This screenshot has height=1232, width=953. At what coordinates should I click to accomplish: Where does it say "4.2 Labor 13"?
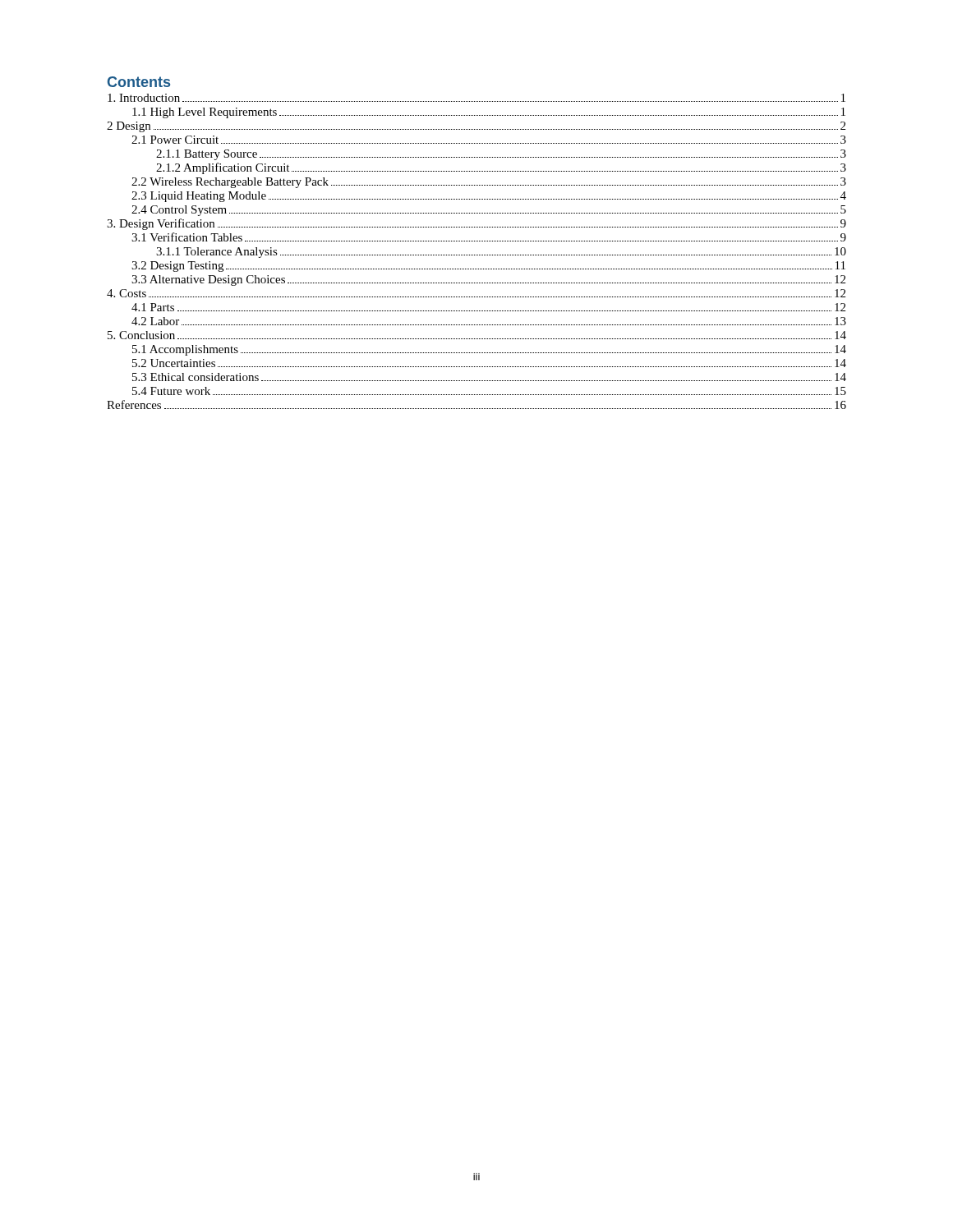[x=489, y=322]
